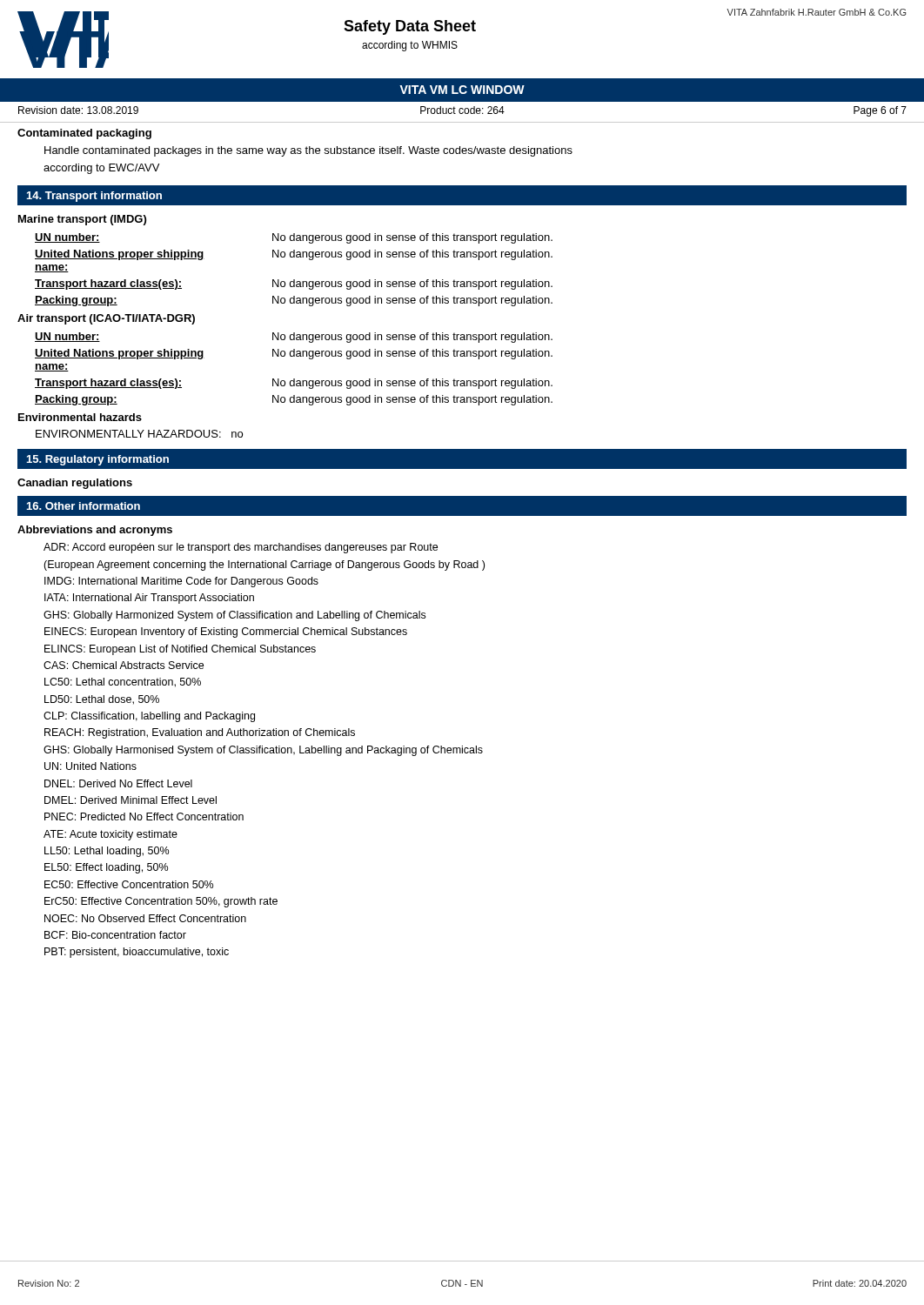The height and width of the screenshot is (1305, 924).
Task: Where does it say "ATE: Acute toxicity estimate"?
Action: [x=111, y=834]
